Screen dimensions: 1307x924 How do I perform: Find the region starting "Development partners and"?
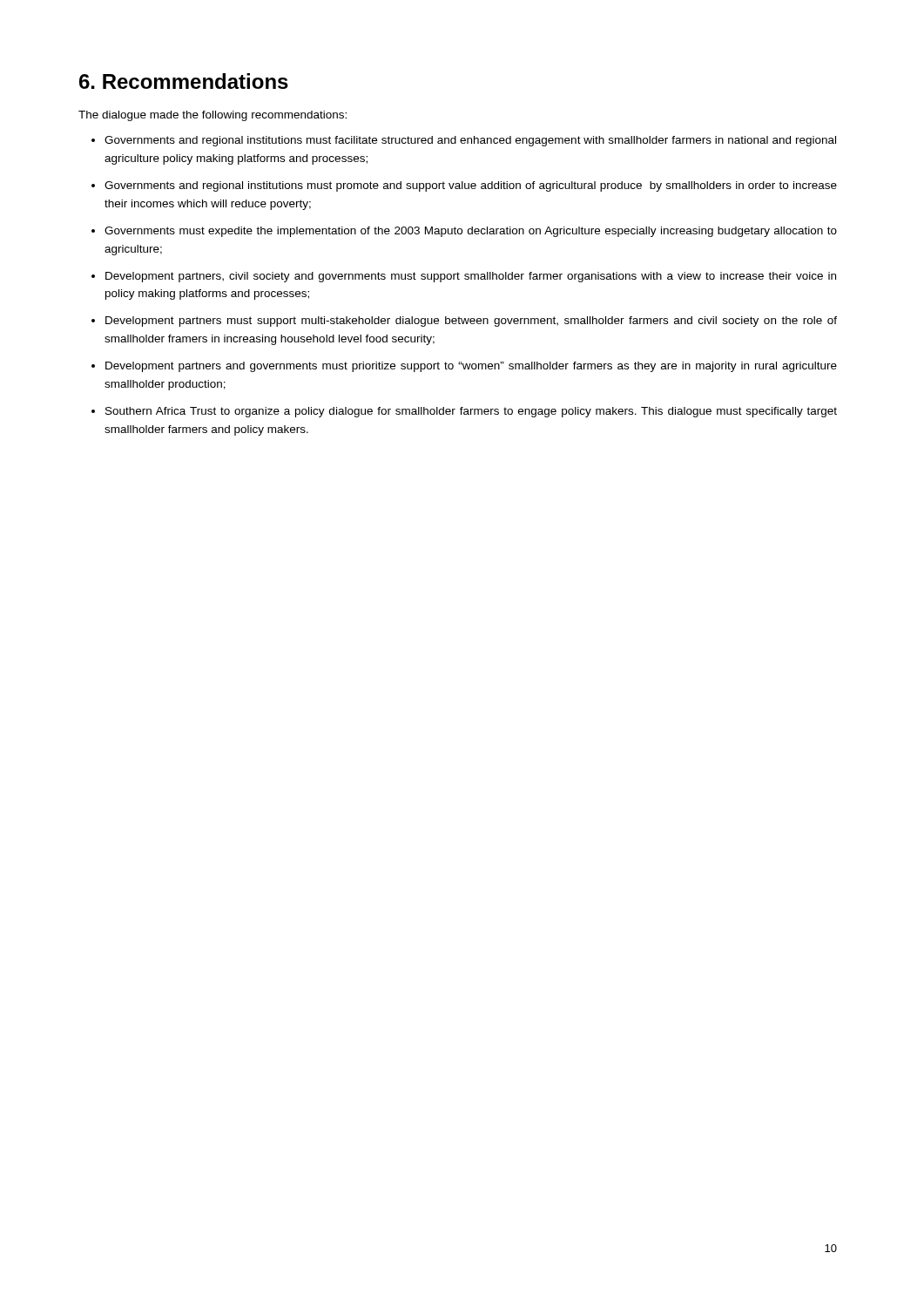point(462,376)
